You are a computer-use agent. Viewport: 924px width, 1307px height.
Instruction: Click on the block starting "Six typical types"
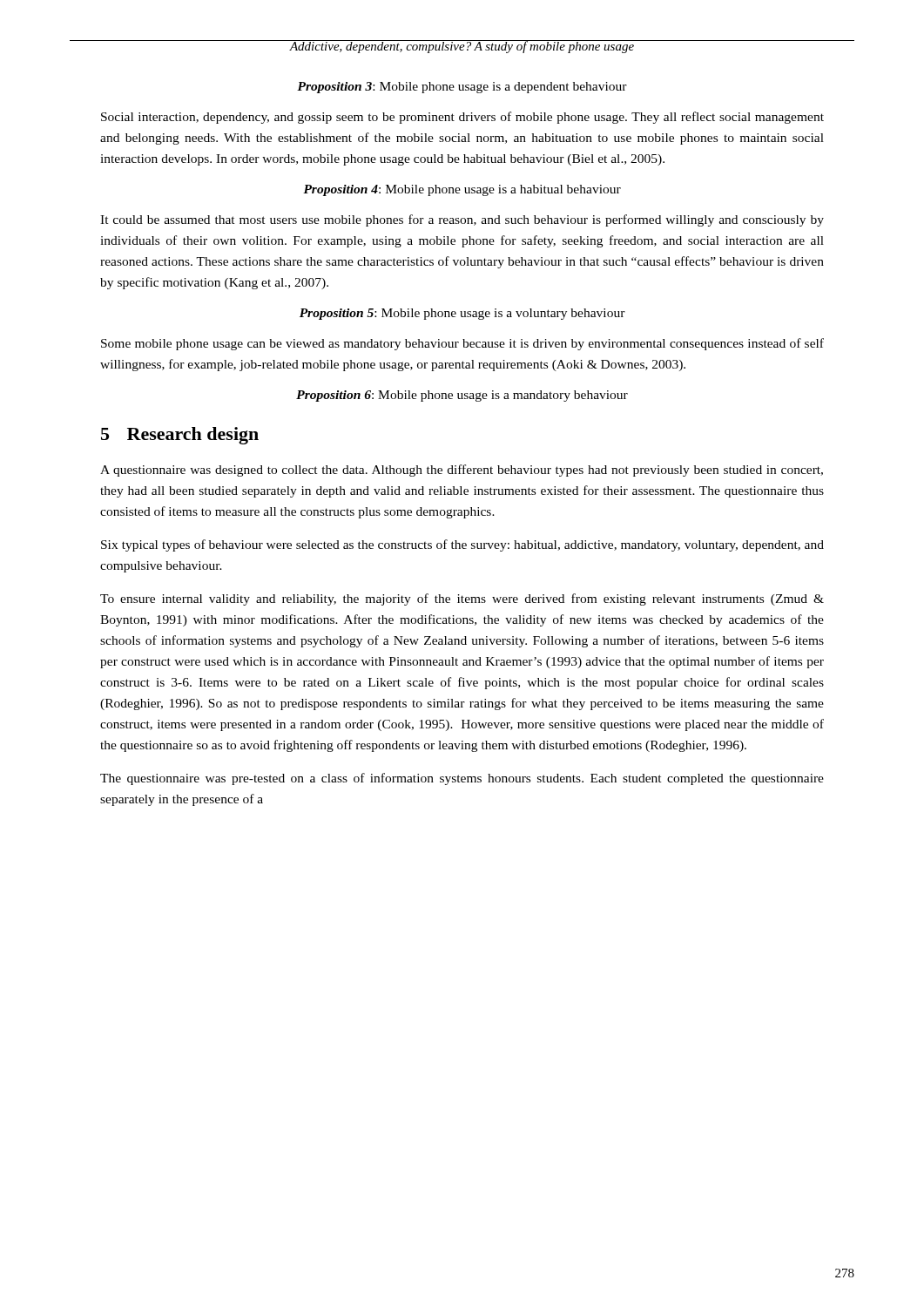(x=462, y=554)
